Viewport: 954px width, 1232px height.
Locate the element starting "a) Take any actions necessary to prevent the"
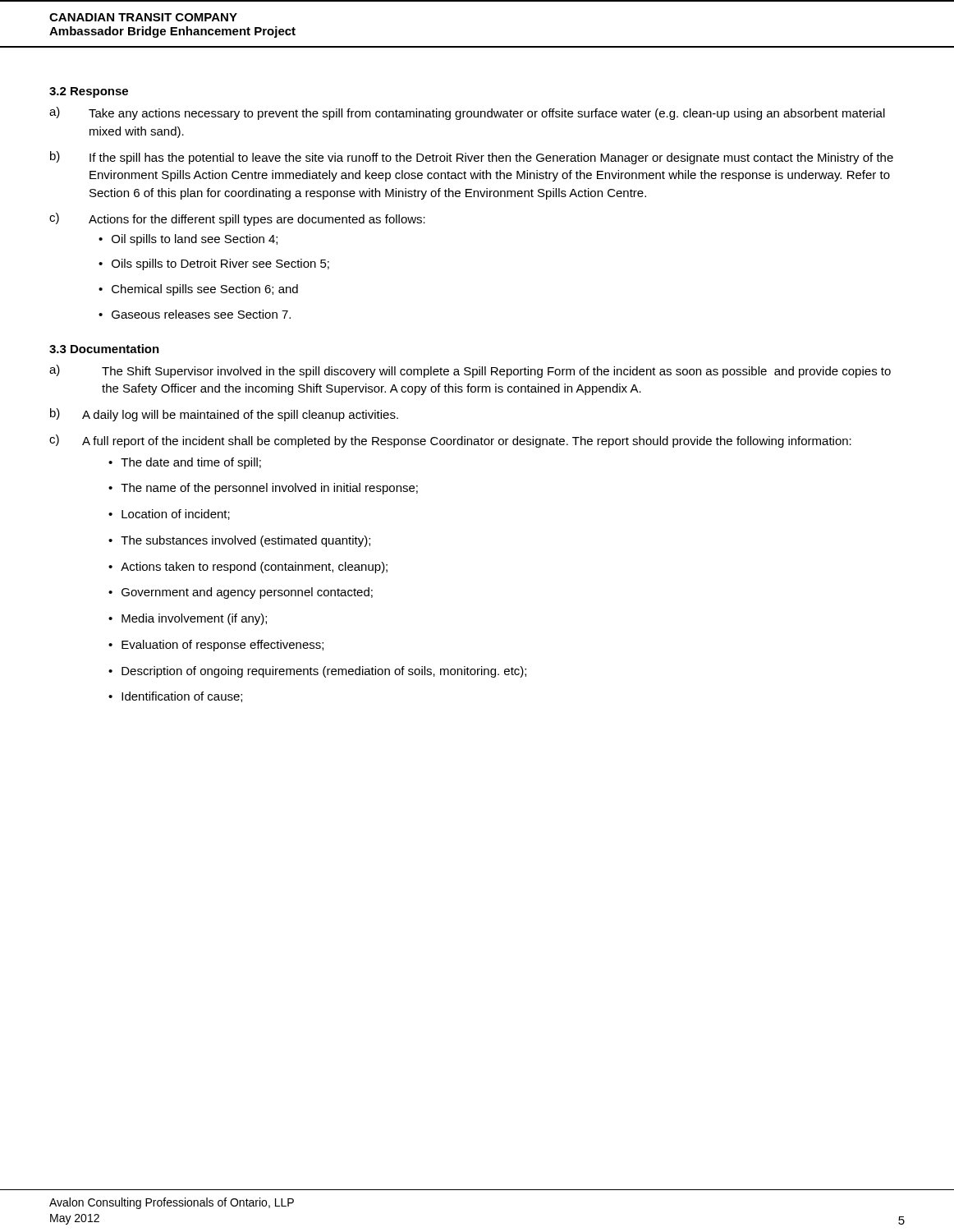pos(477,122)
